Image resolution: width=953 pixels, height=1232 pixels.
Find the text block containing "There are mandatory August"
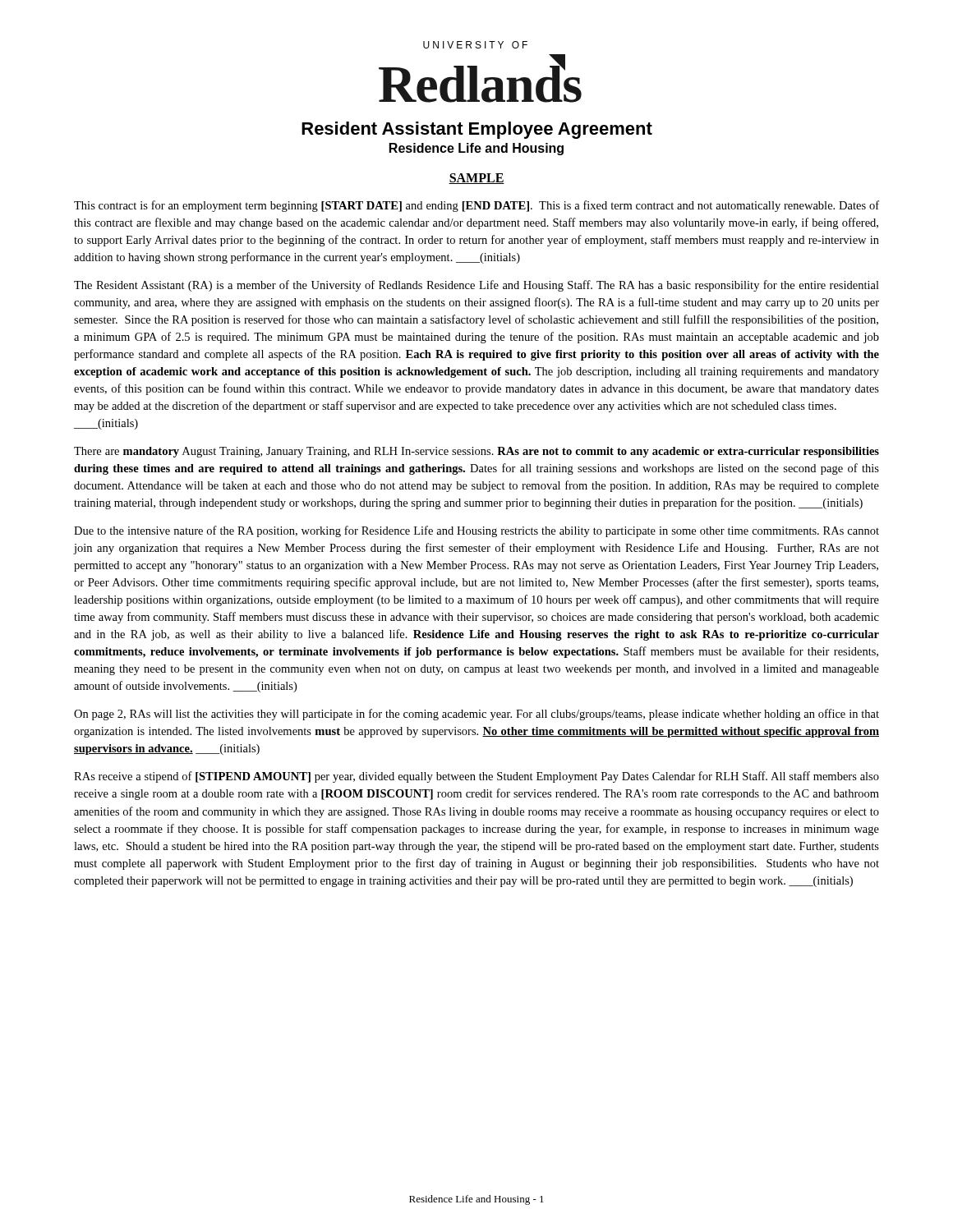point(476,477)
